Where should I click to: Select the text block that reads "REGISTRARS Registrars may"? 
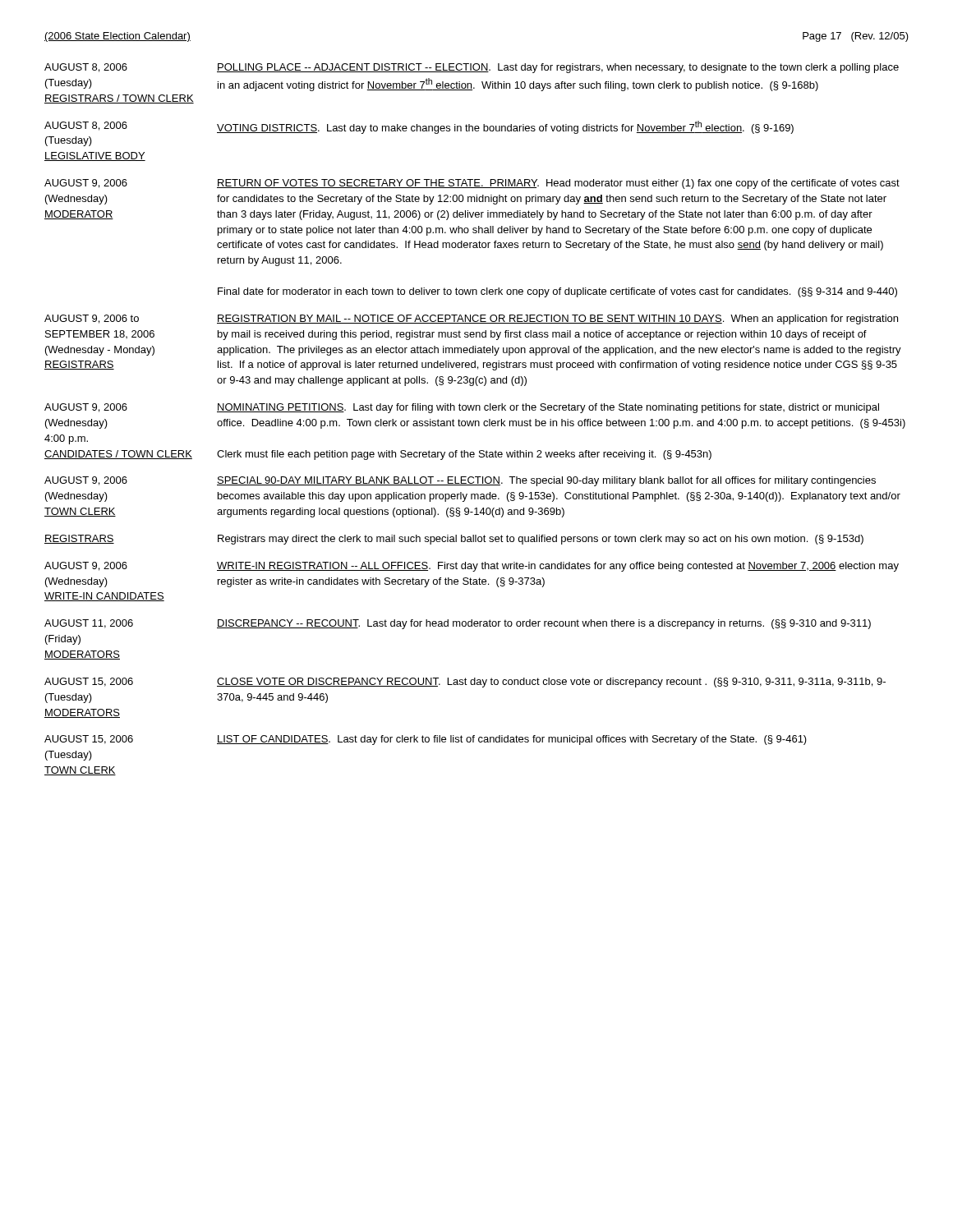tap(476, 539)
